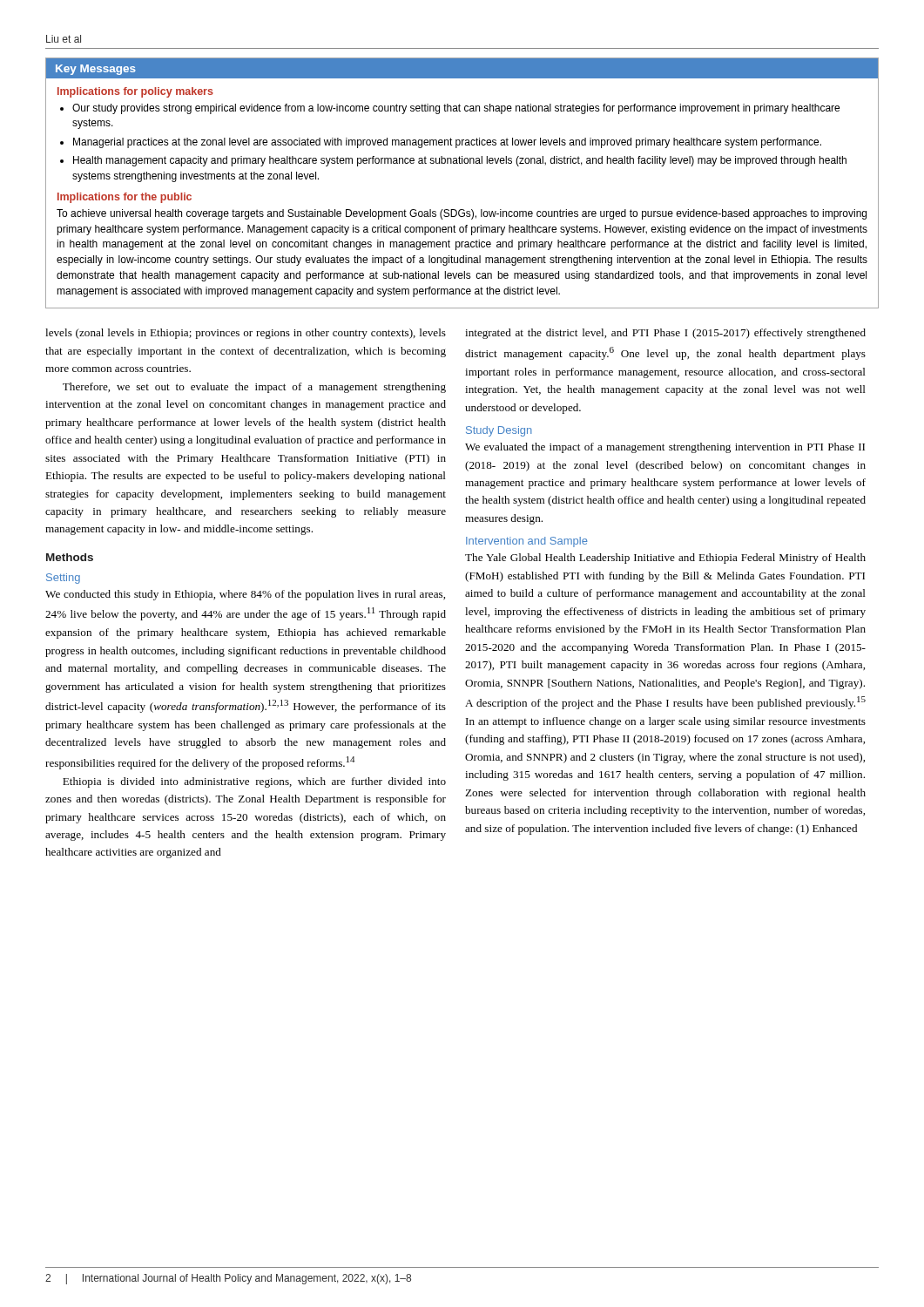
Task: Click on the section header with the text "Intervention and Sample"
Action: (x=526, y=541)
